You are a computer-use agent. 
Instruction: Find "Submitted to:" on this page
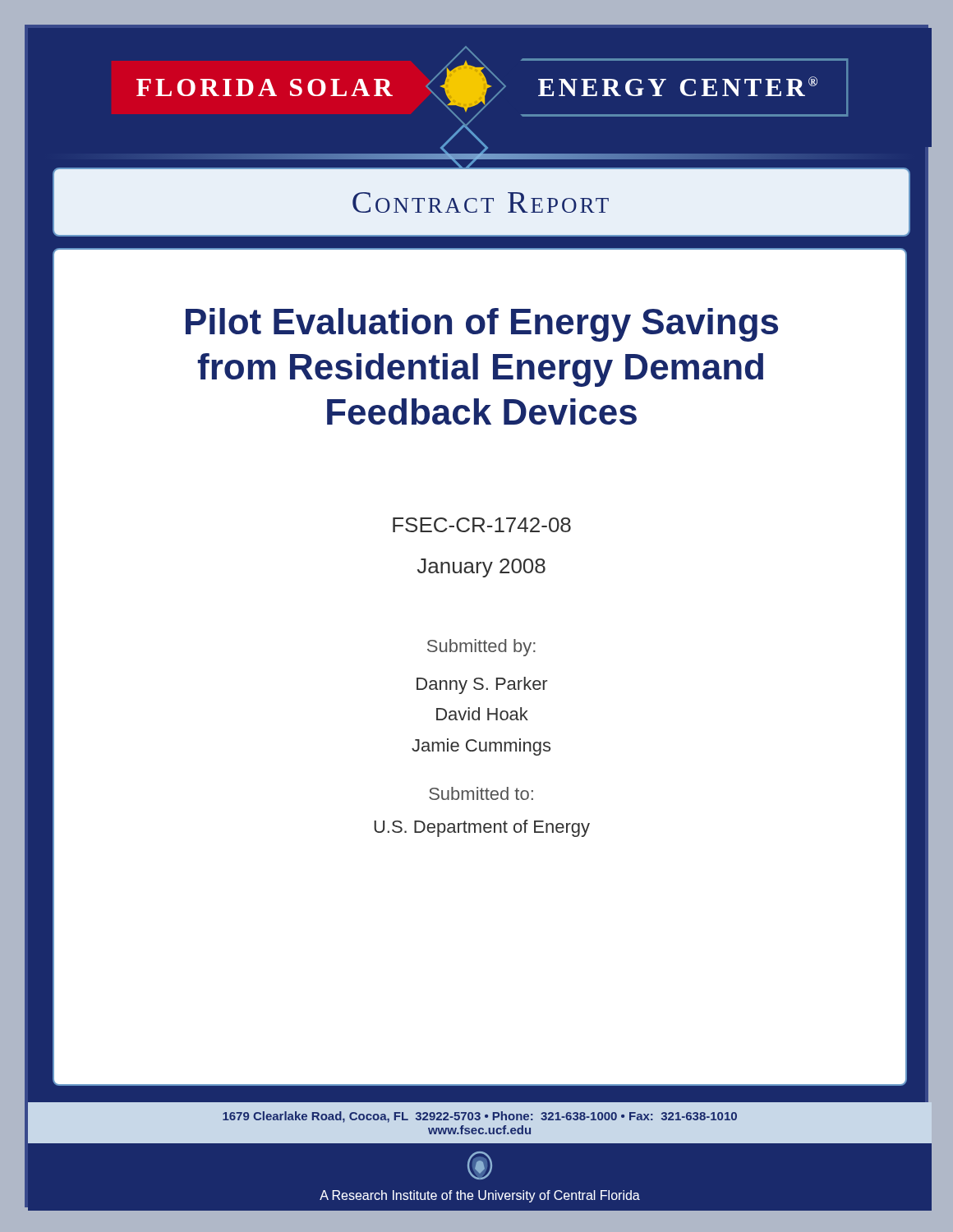[481, 794]
